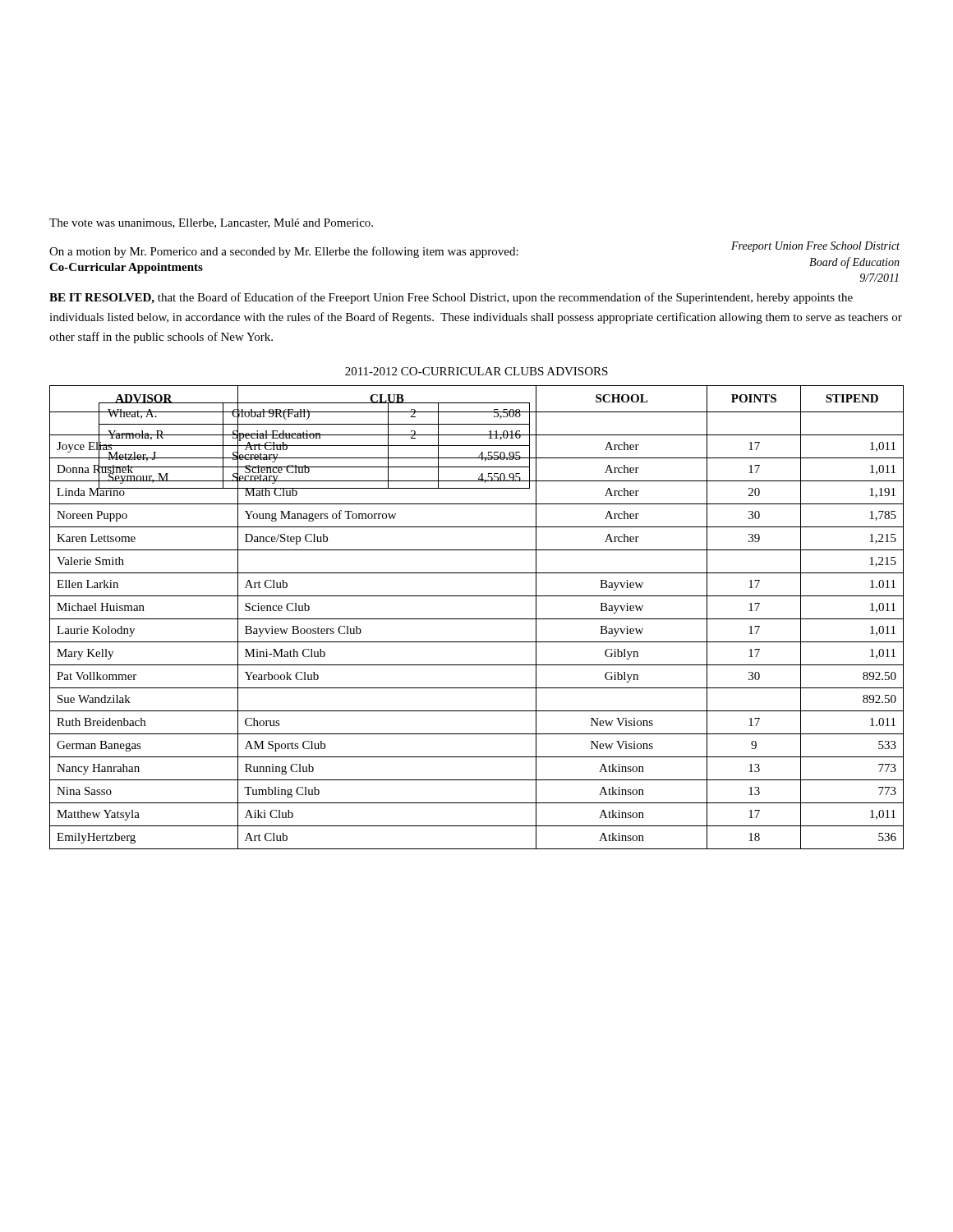Screen dimensions: 1232x953
Task: Locate the table with the text "Sue Wandzilak"
Action: pyautogui.click(x=476, y=617)
